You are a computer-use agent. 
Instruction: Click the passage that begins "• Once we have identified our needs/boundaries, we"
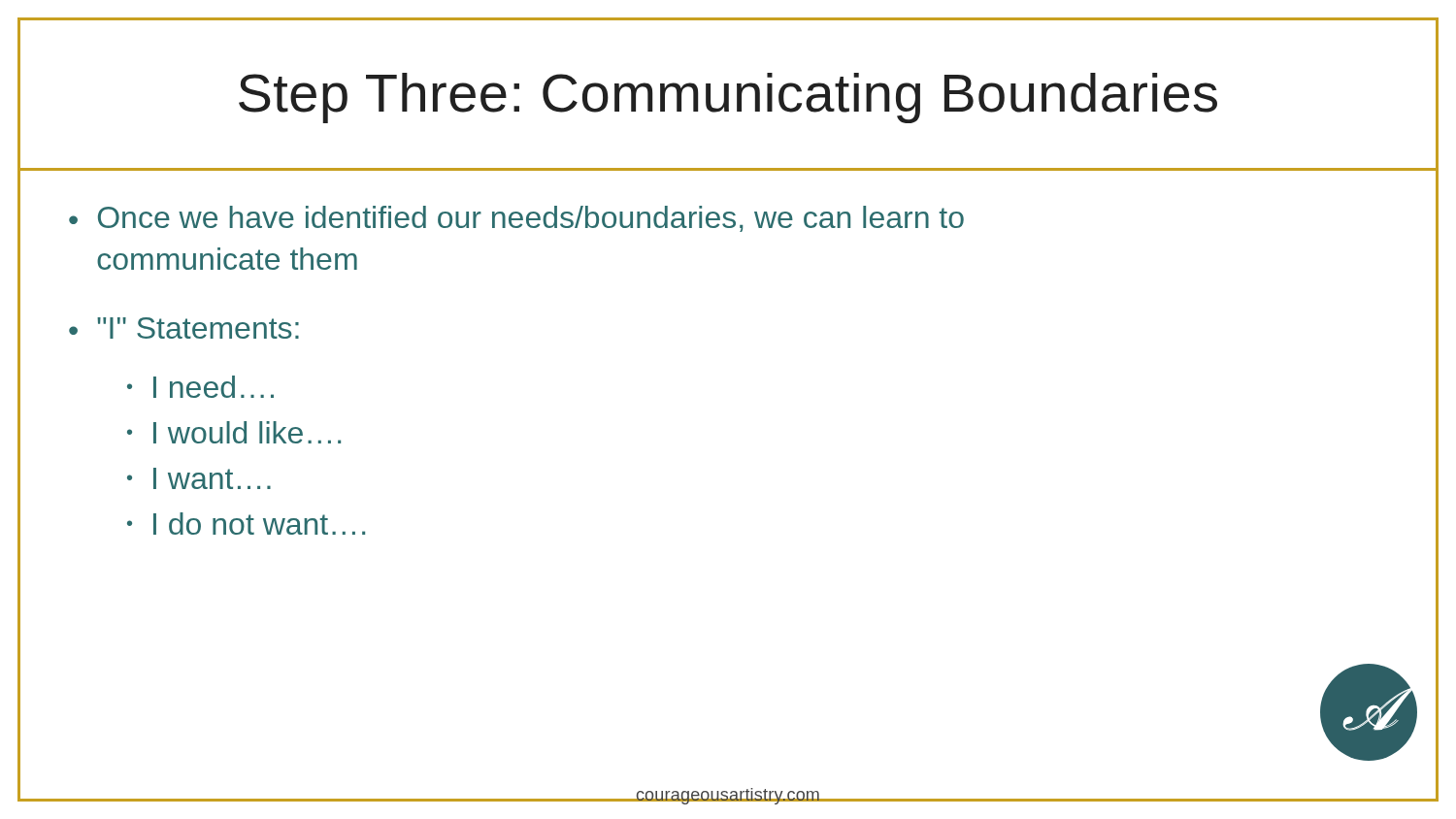(516, 239)
